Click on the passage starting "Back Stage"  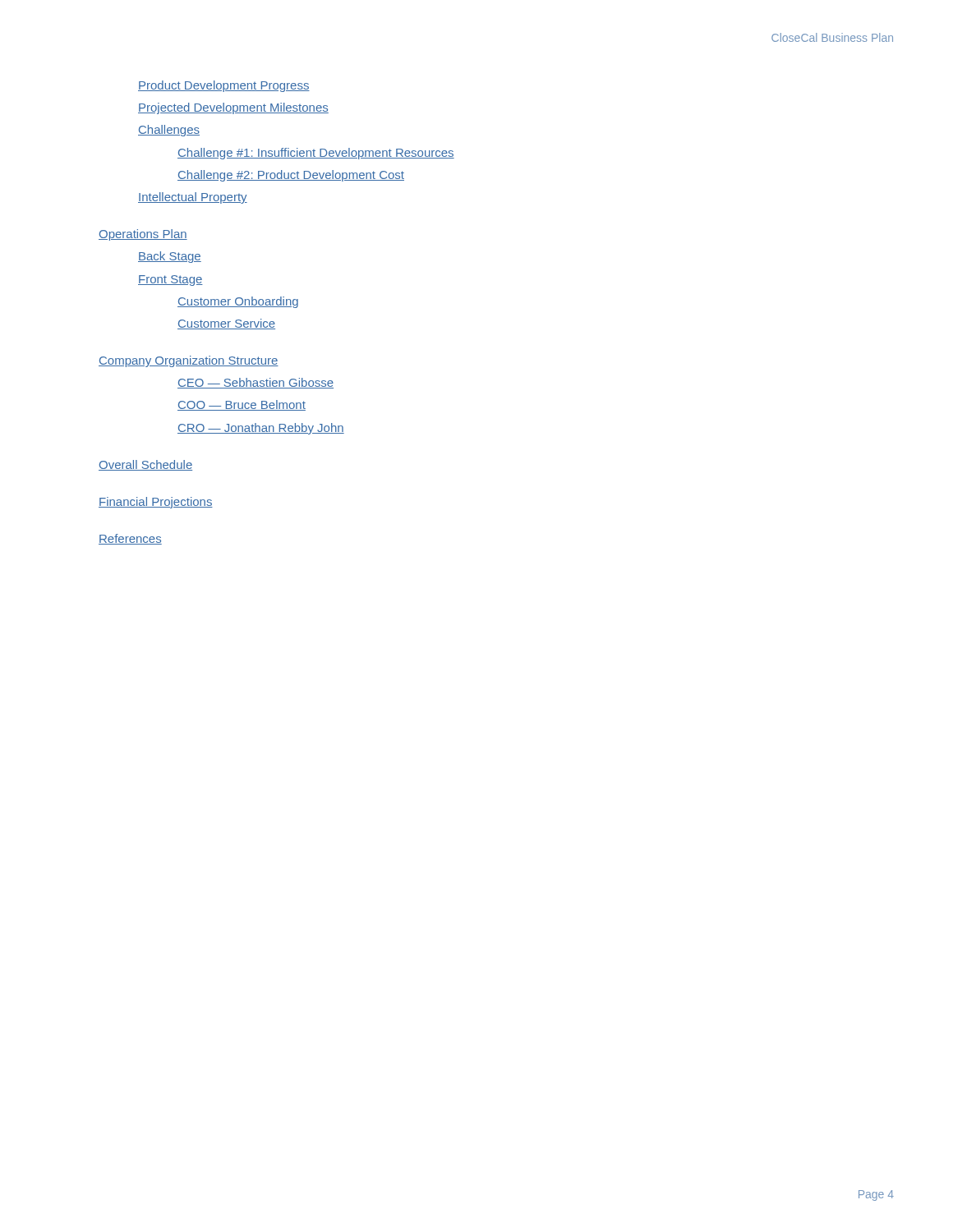[x=170, y=256]
